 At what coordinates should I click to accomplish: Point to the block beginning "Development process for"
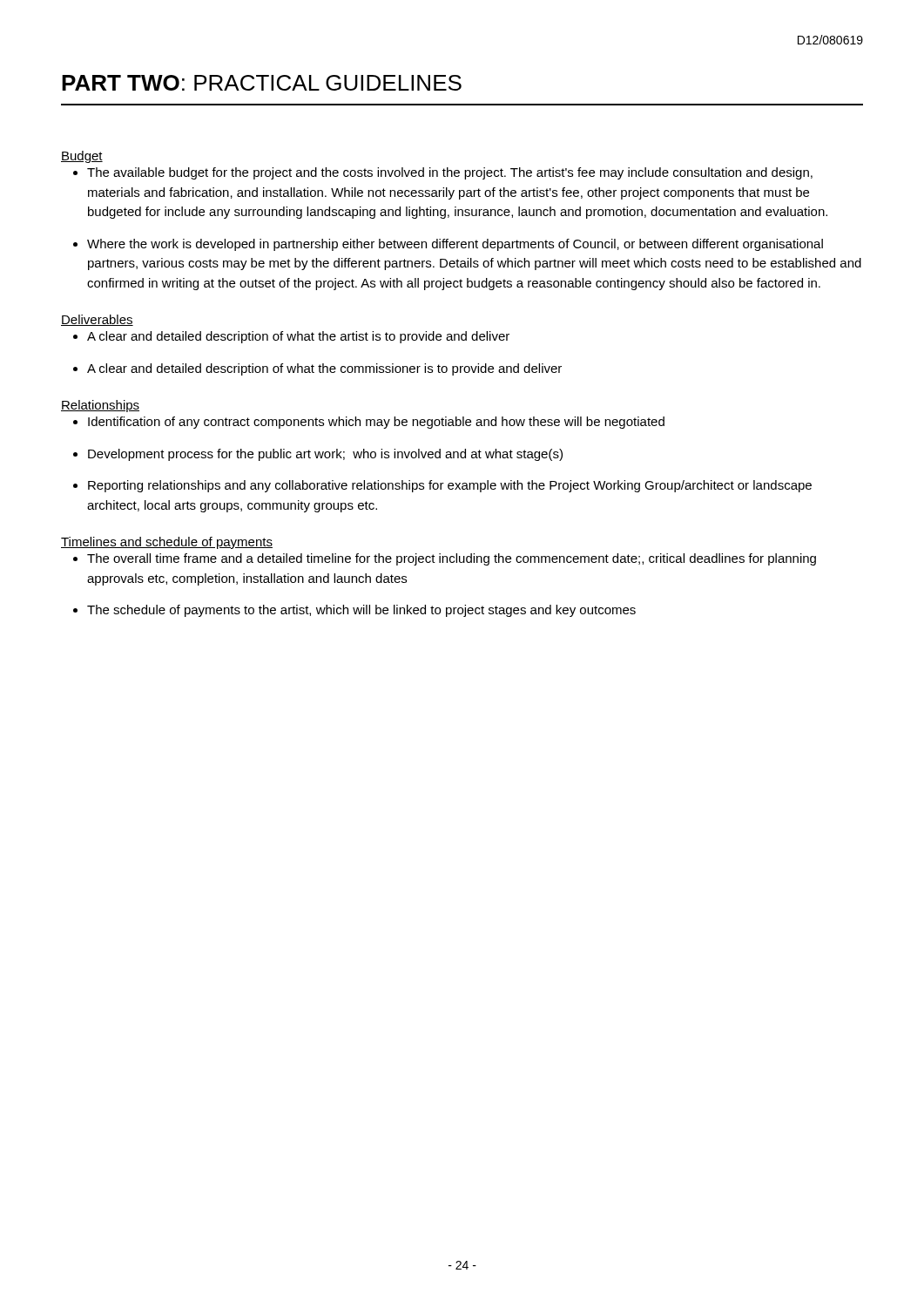coord(325,453)
